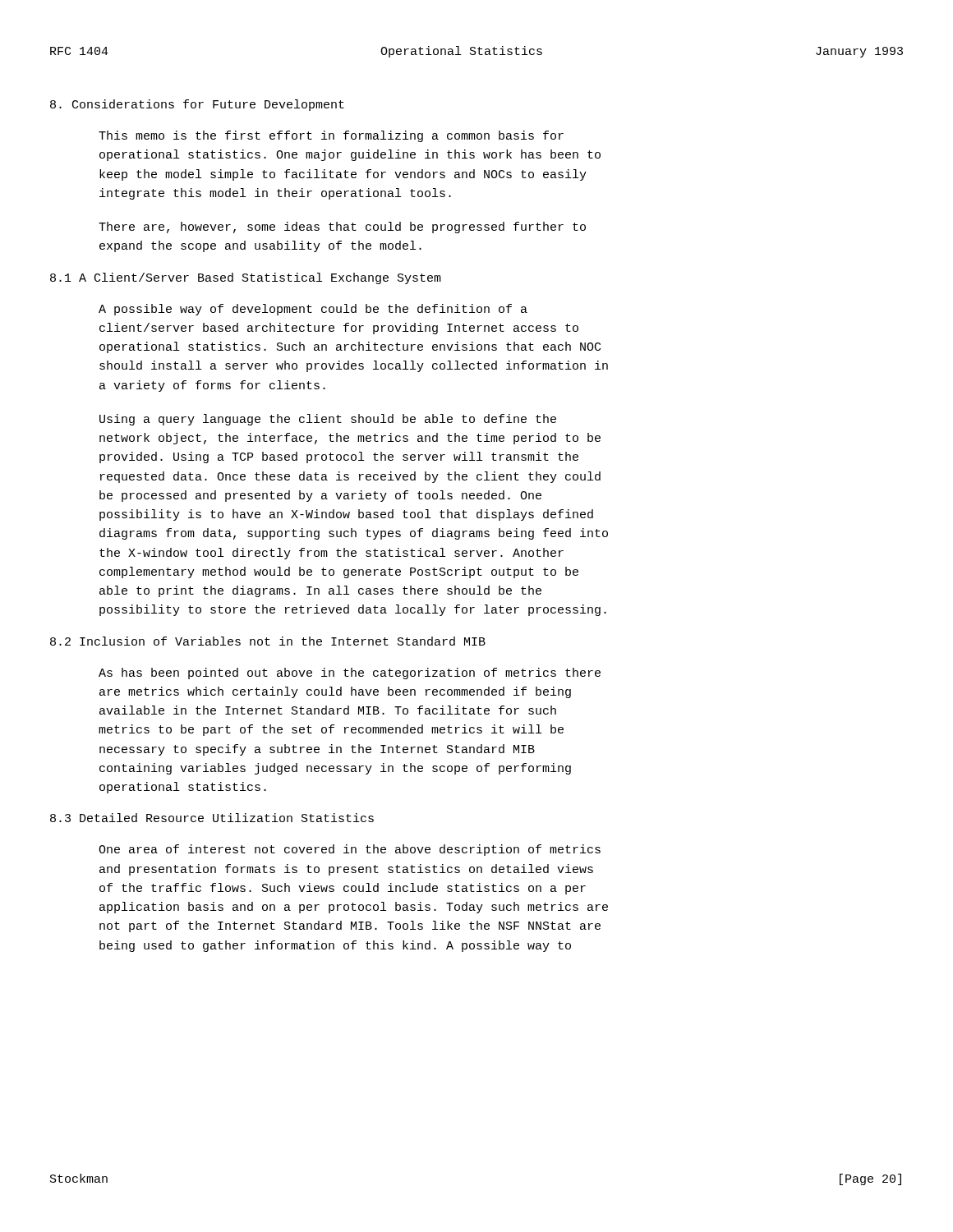The height and width of the screenshot is (1232, 953).
Task: Click on the section header with the text "8.1 A Client/Server Based Statistical Exchange System"
Action: (245, 278)
